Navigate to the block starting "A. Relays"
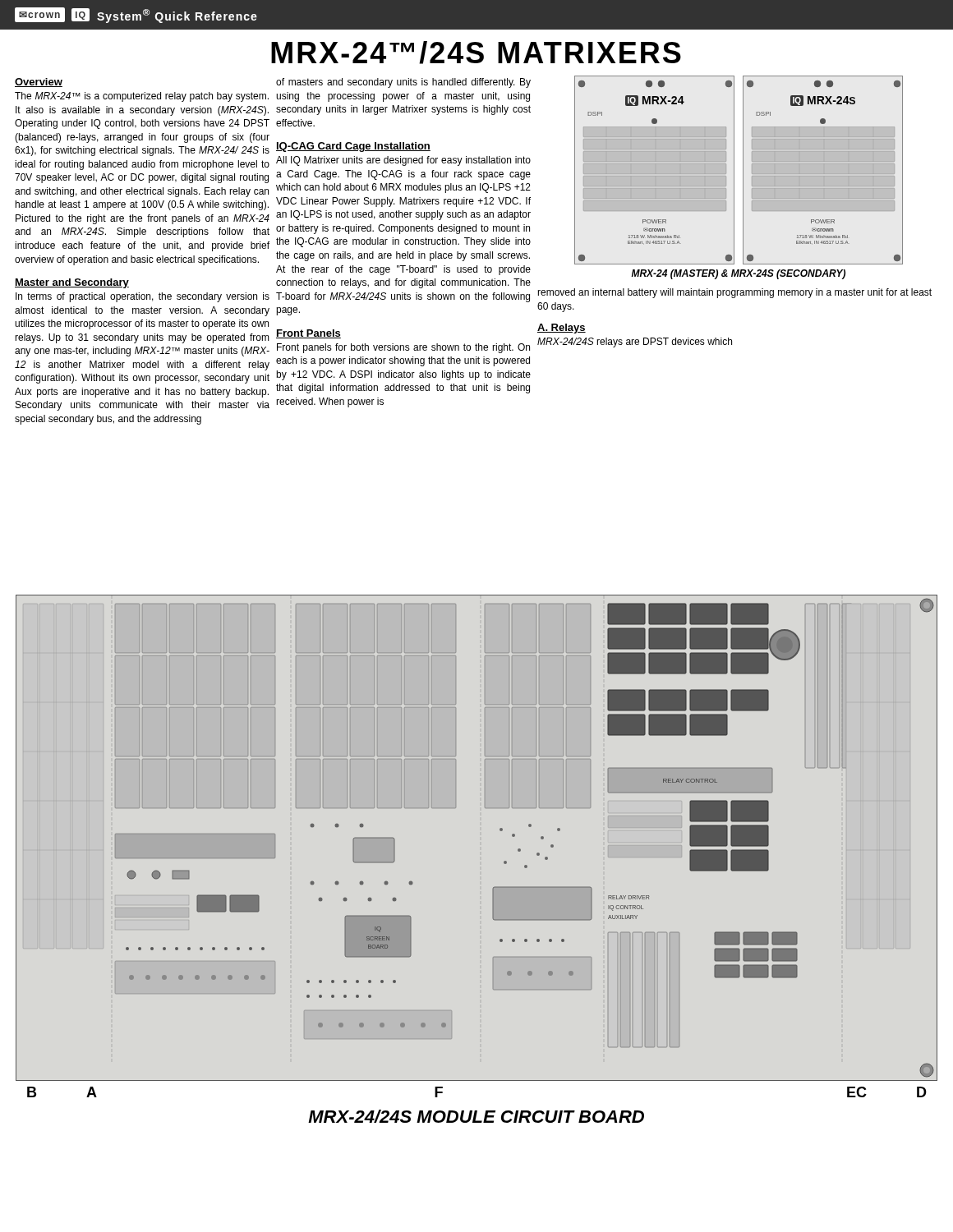This screenshot has width=953, height=1232. pos(561,327)
